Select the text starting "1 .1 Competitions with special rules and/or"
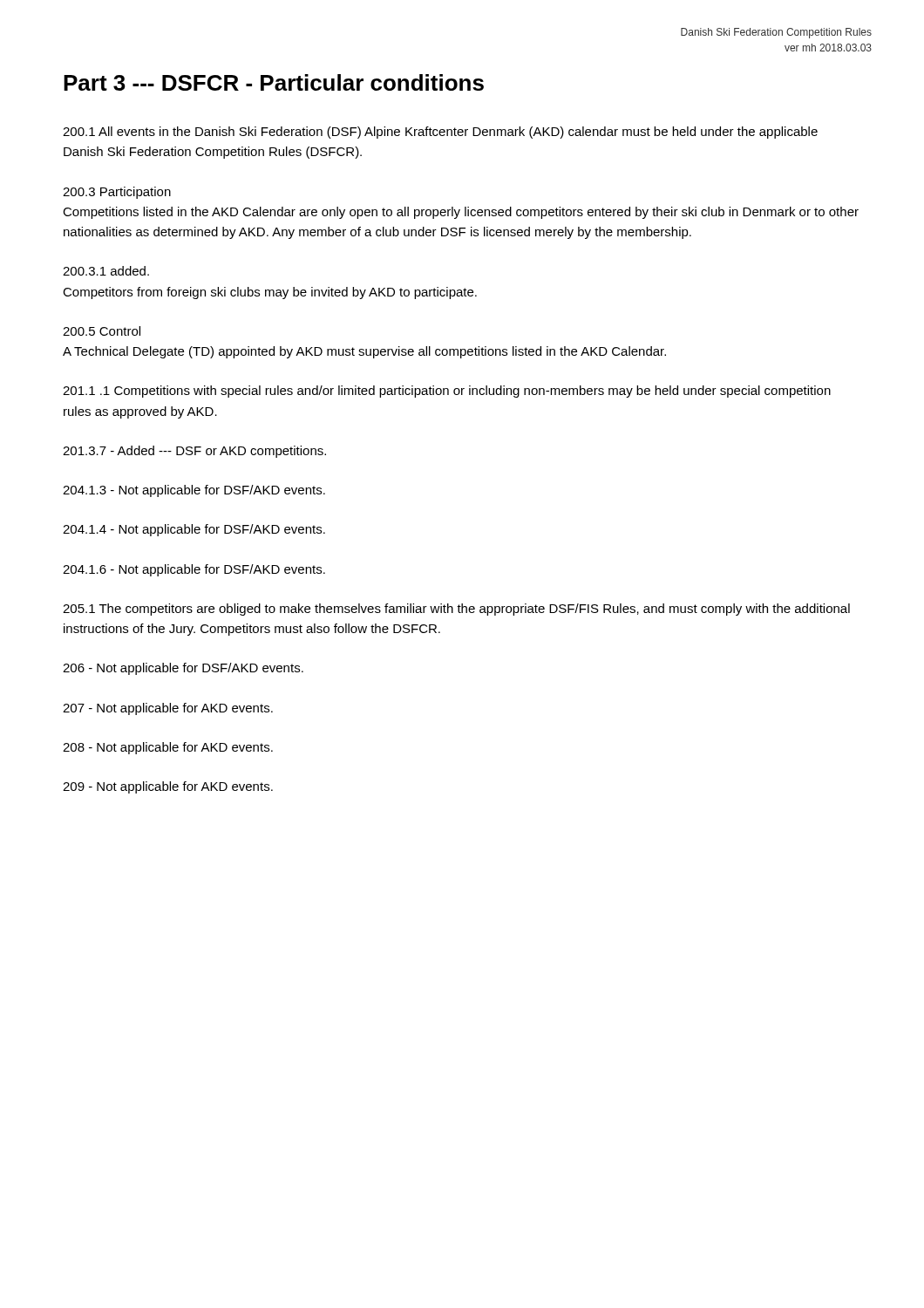 click(x=447, y=401)
